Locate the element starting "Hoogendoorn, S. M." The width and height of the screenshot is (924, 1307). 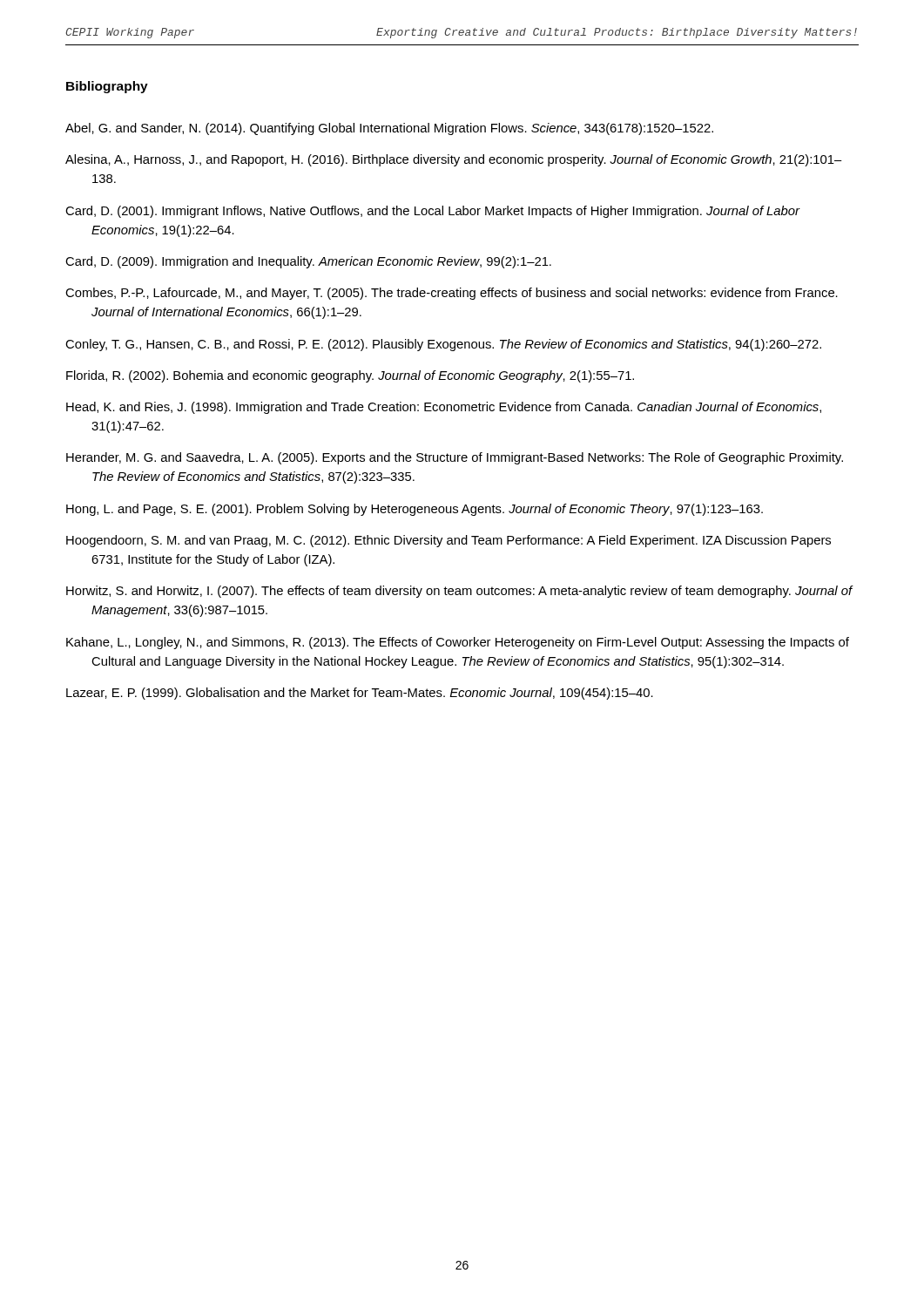448,550
